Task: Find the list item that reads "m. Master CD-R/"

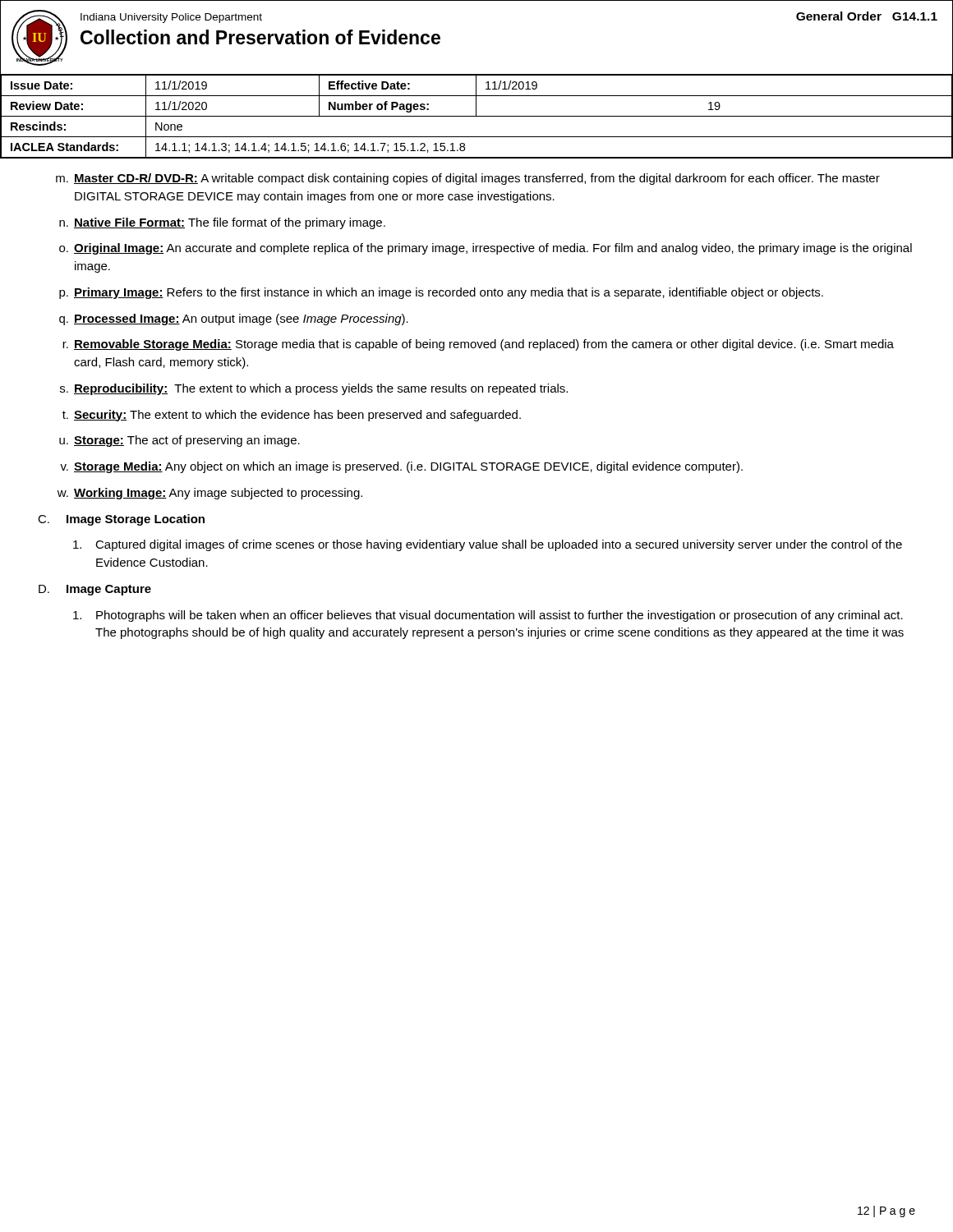Action: point(476,187)
